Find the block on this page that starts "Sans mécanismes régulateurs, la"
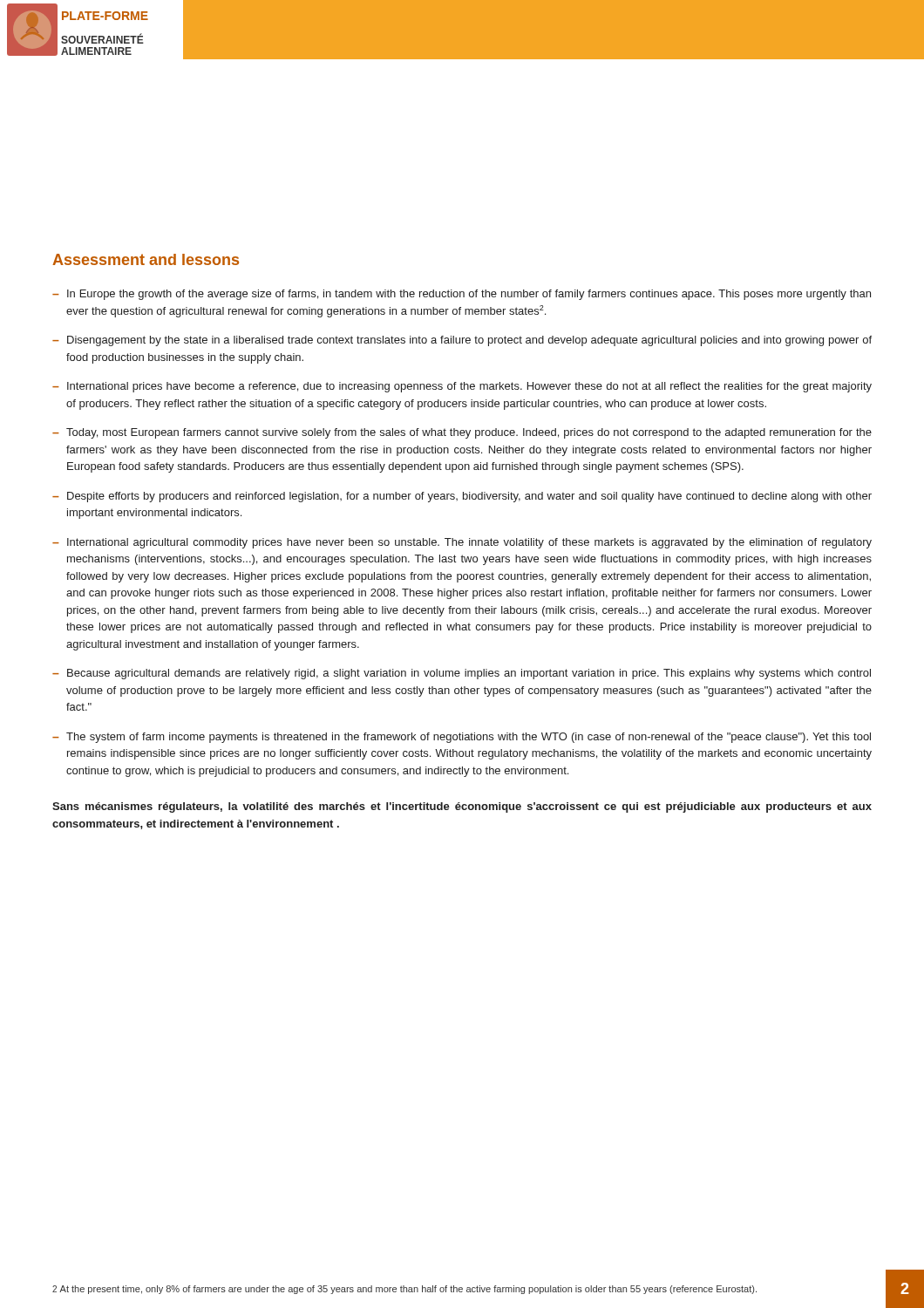The image size is (924, 1308). click(462, 815)
